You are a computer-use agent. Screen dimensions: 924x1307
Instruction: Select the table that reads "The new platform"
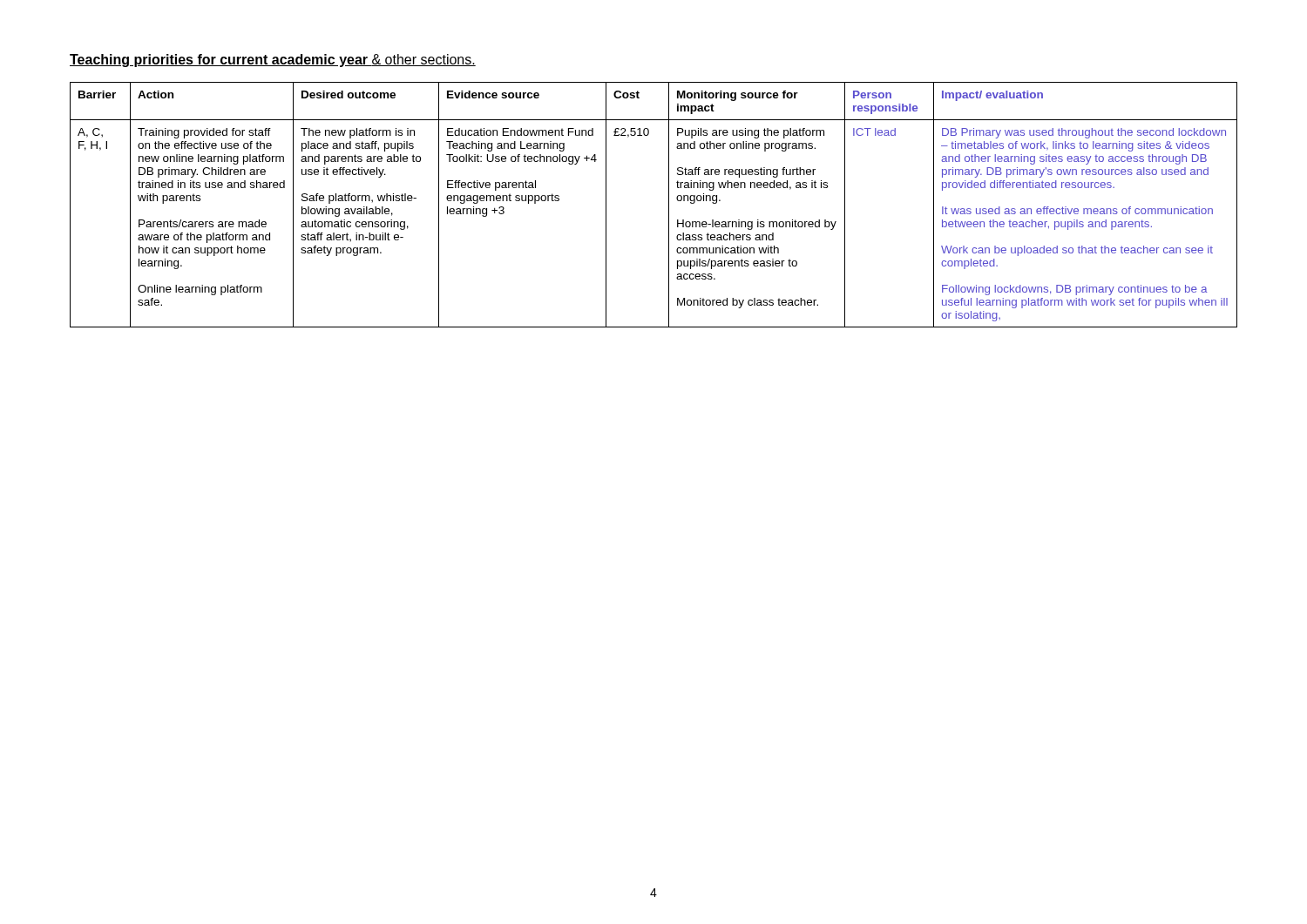pyautogui.click(x=654, y=205)
